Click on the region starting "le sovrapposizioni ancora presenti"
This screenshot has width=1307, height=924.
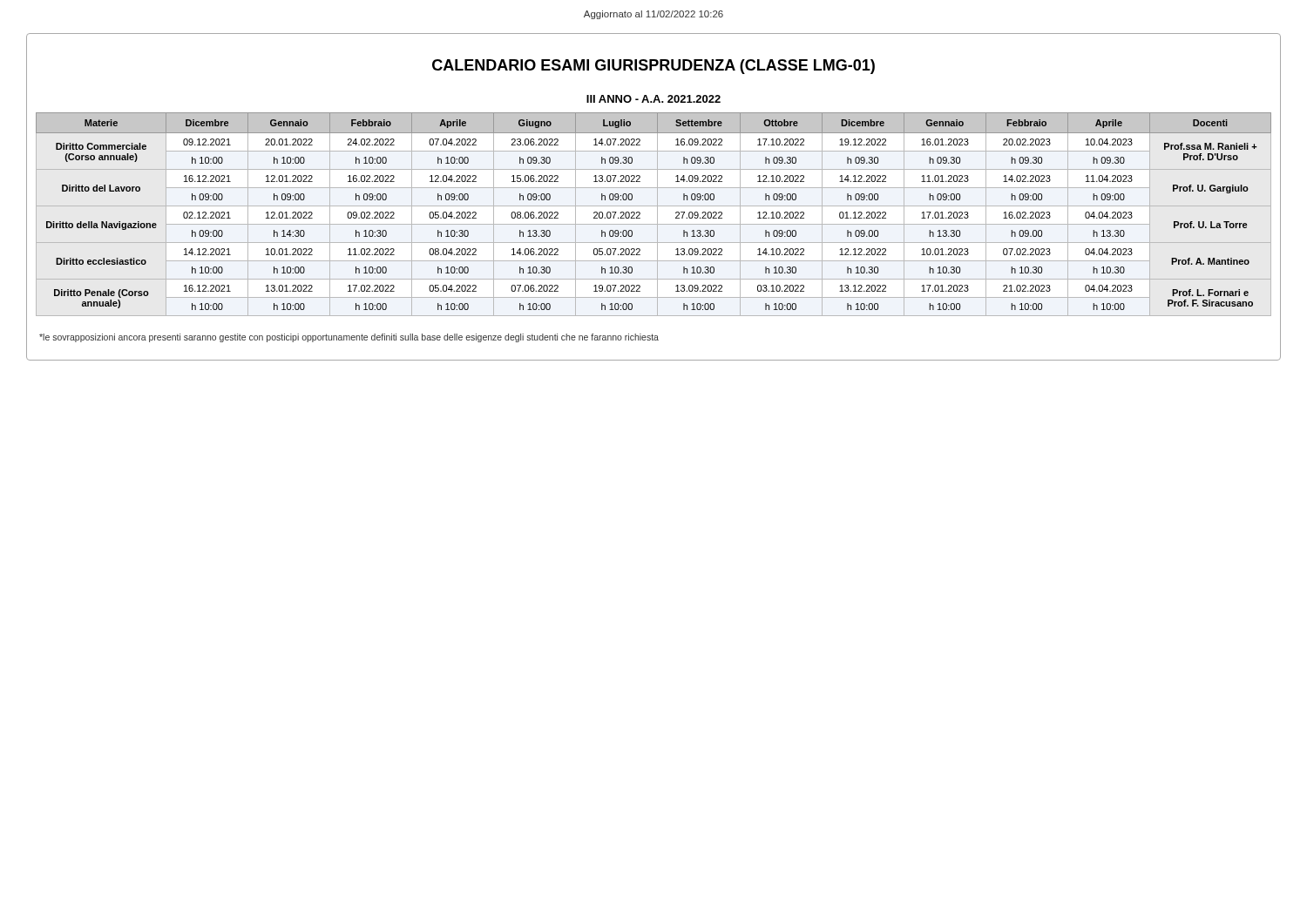click(x=349, y=337)
